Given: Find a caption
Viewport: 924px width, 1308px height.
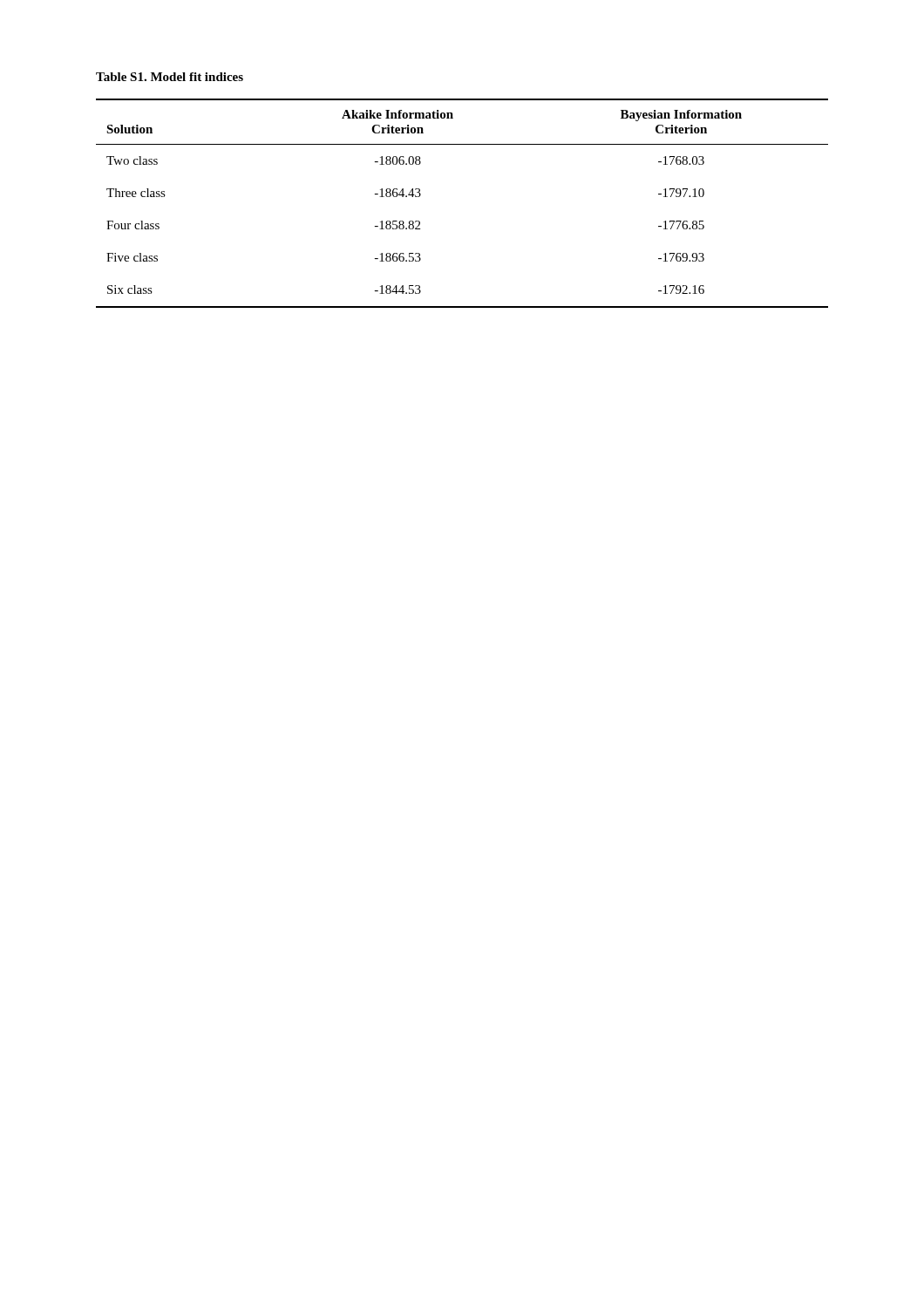Looking at the screenshot, I should [170, 77].
